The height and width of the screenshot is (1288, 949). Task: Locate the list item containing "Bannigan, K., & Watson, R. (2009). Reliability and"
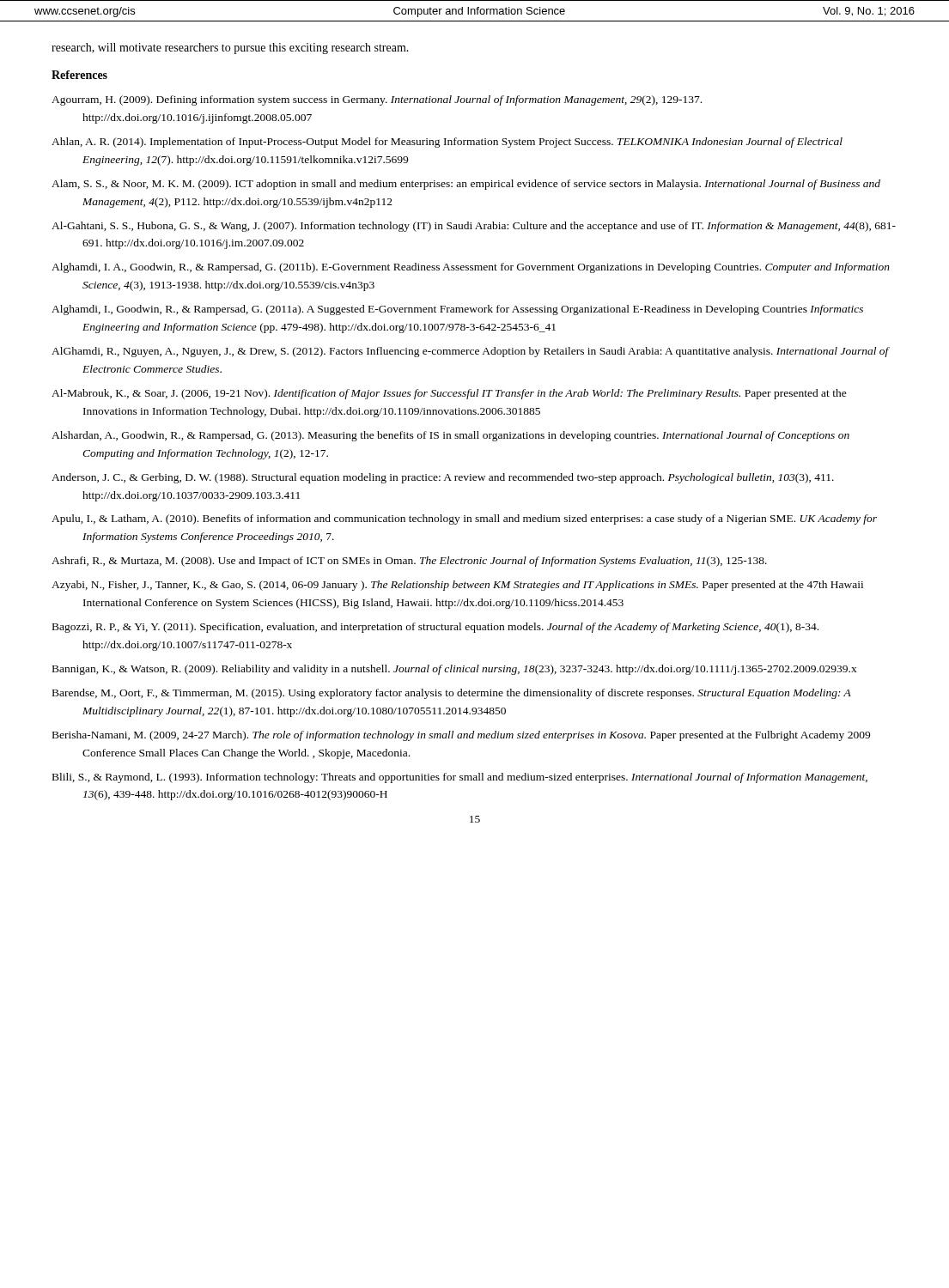point(454,668)
